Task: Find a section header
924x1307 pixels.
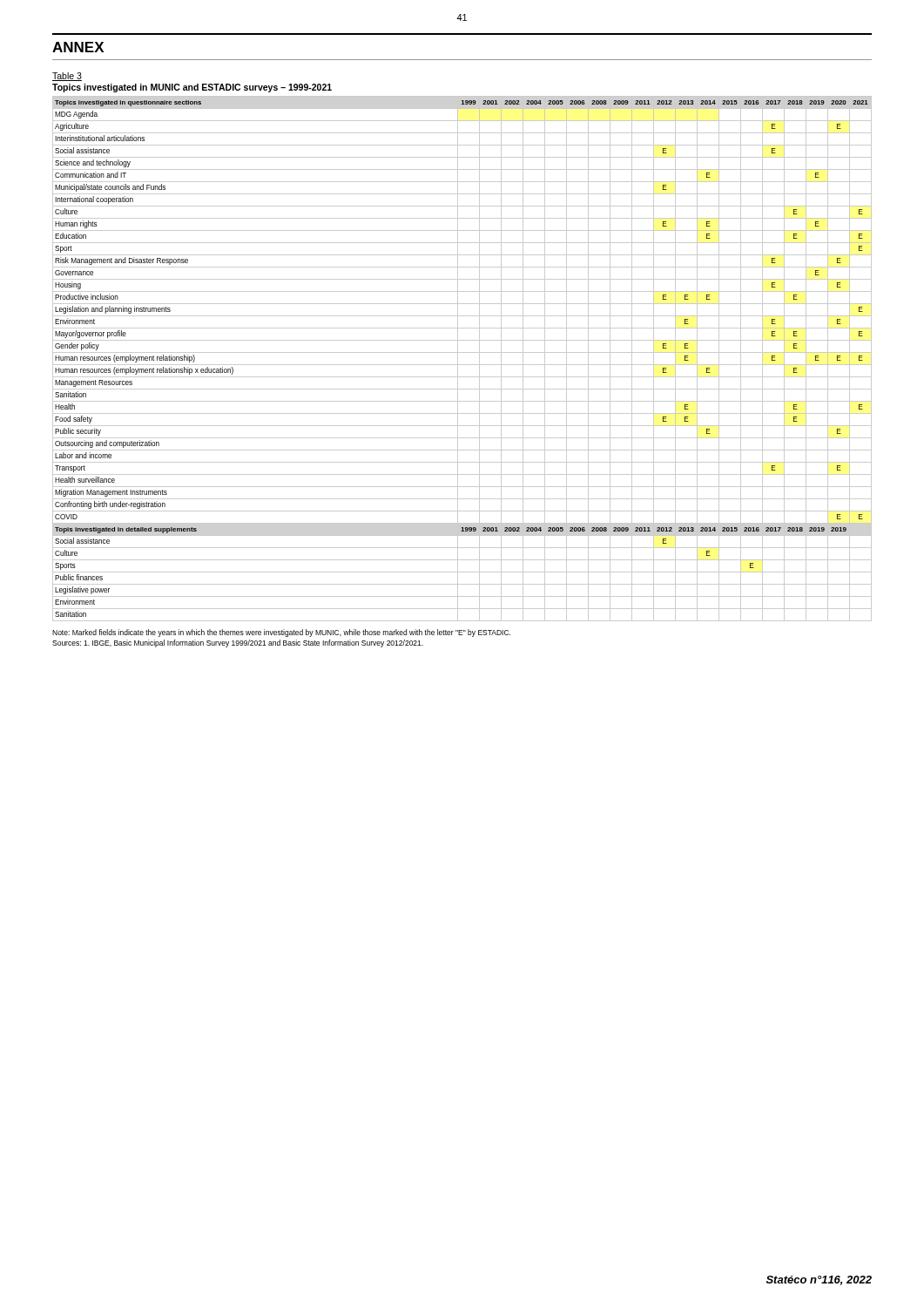Action: tap(78, 48)
